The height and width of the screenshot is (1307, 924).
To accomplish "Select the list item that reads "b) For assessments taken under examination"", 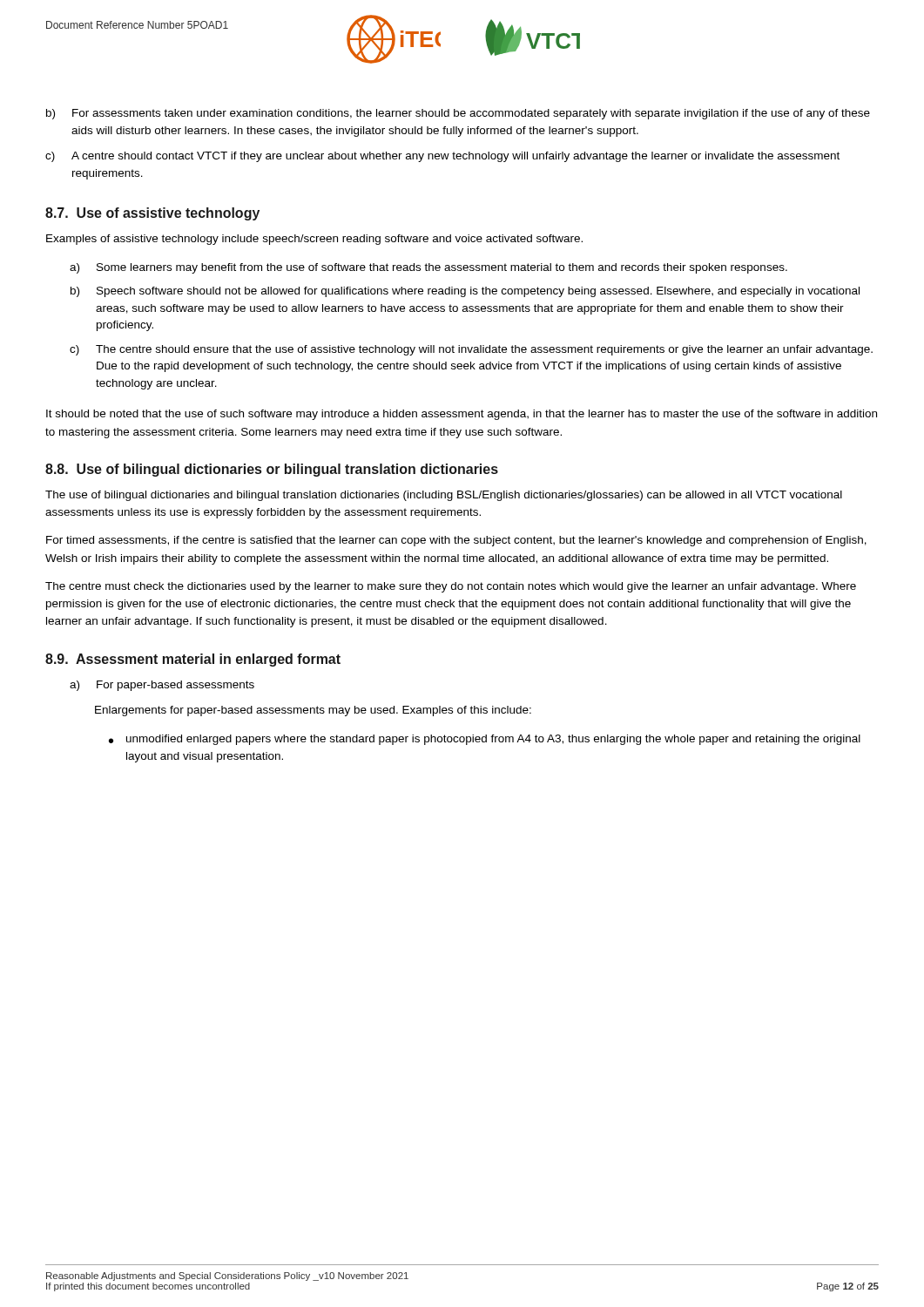I will (462, 122).
